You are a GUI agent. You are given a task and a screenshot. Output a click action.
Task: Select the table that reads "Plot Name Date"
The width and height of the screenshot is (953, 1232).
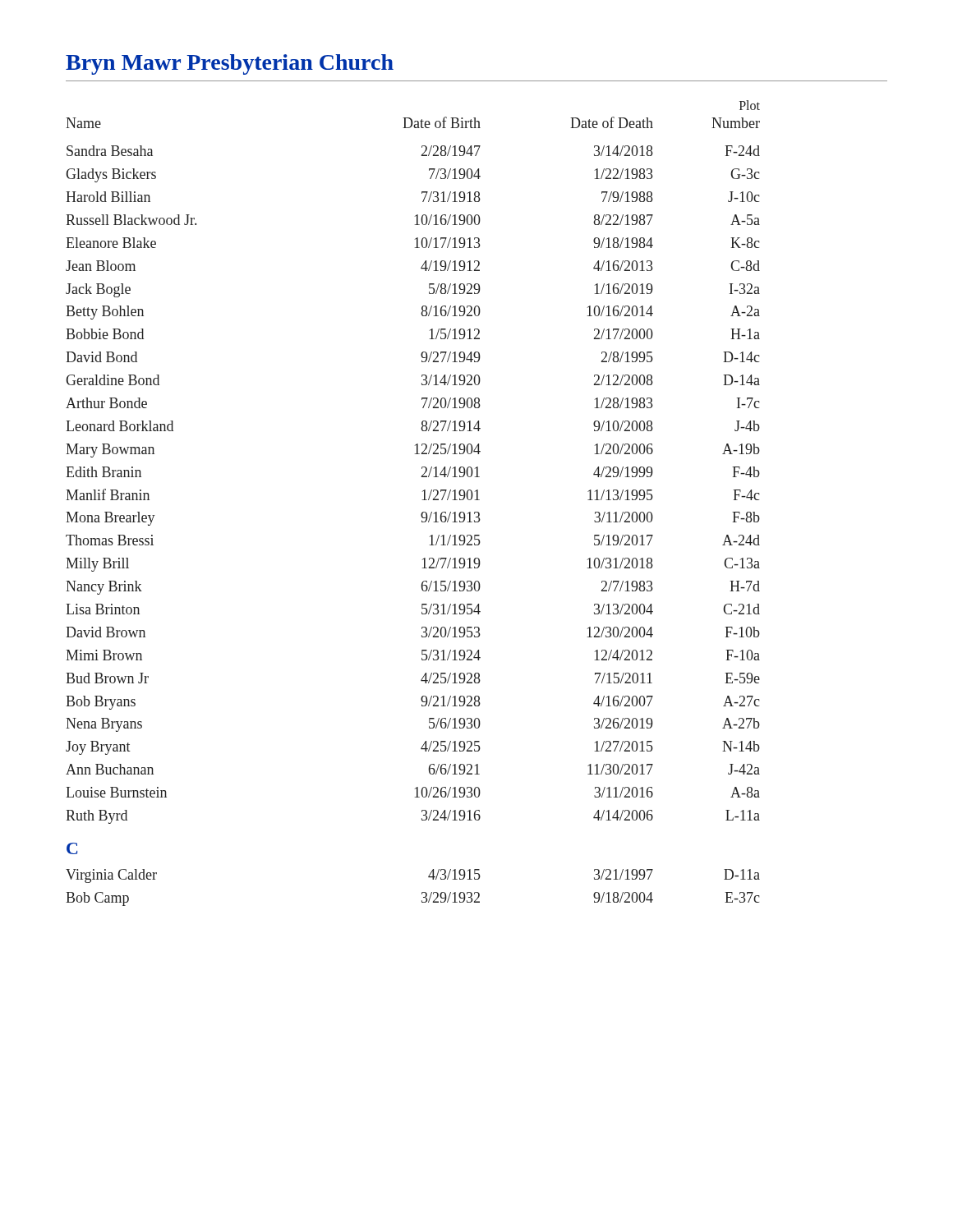point(476,504)
